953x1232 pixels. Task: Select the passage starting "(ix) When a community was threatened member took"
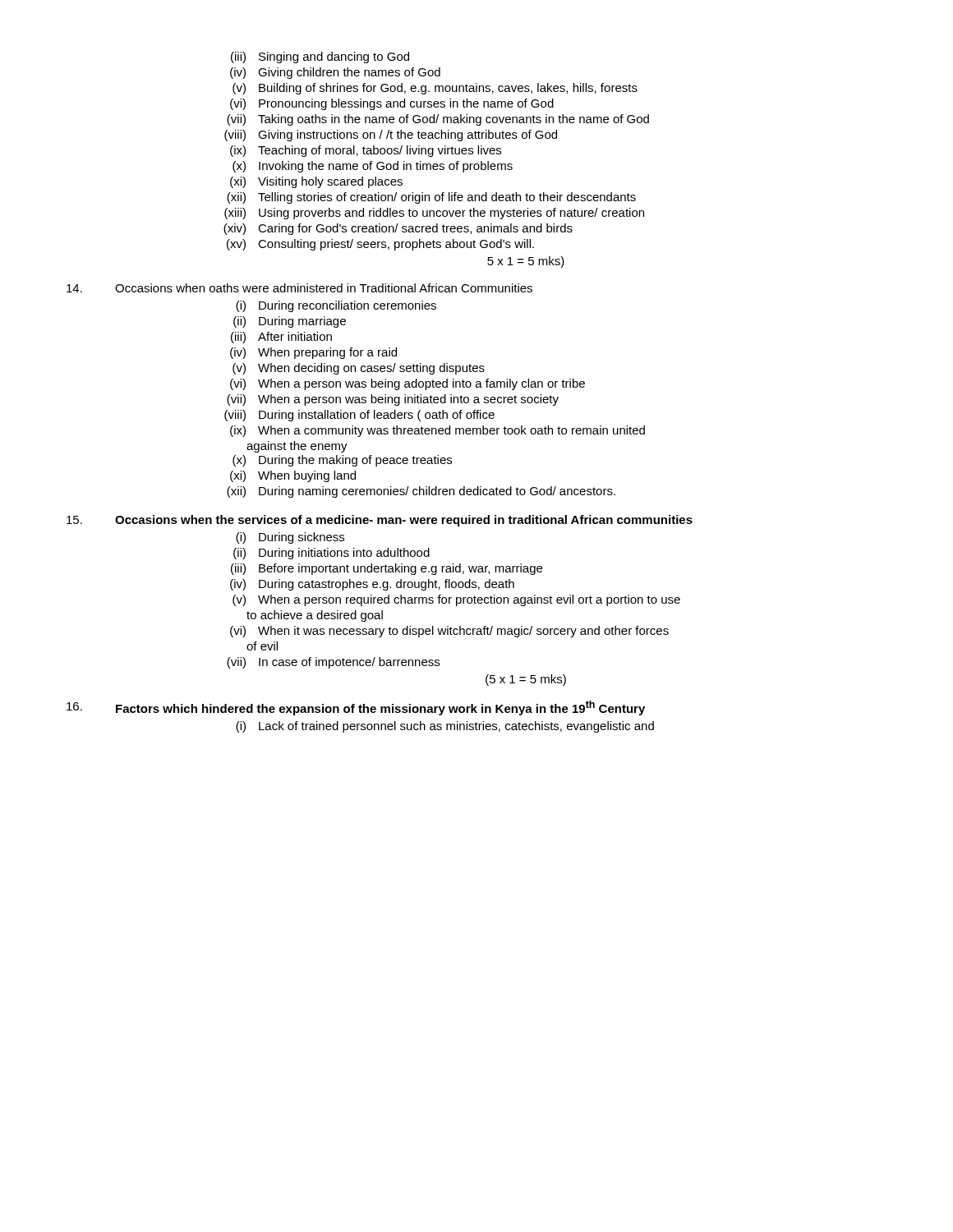click(526, 438)
